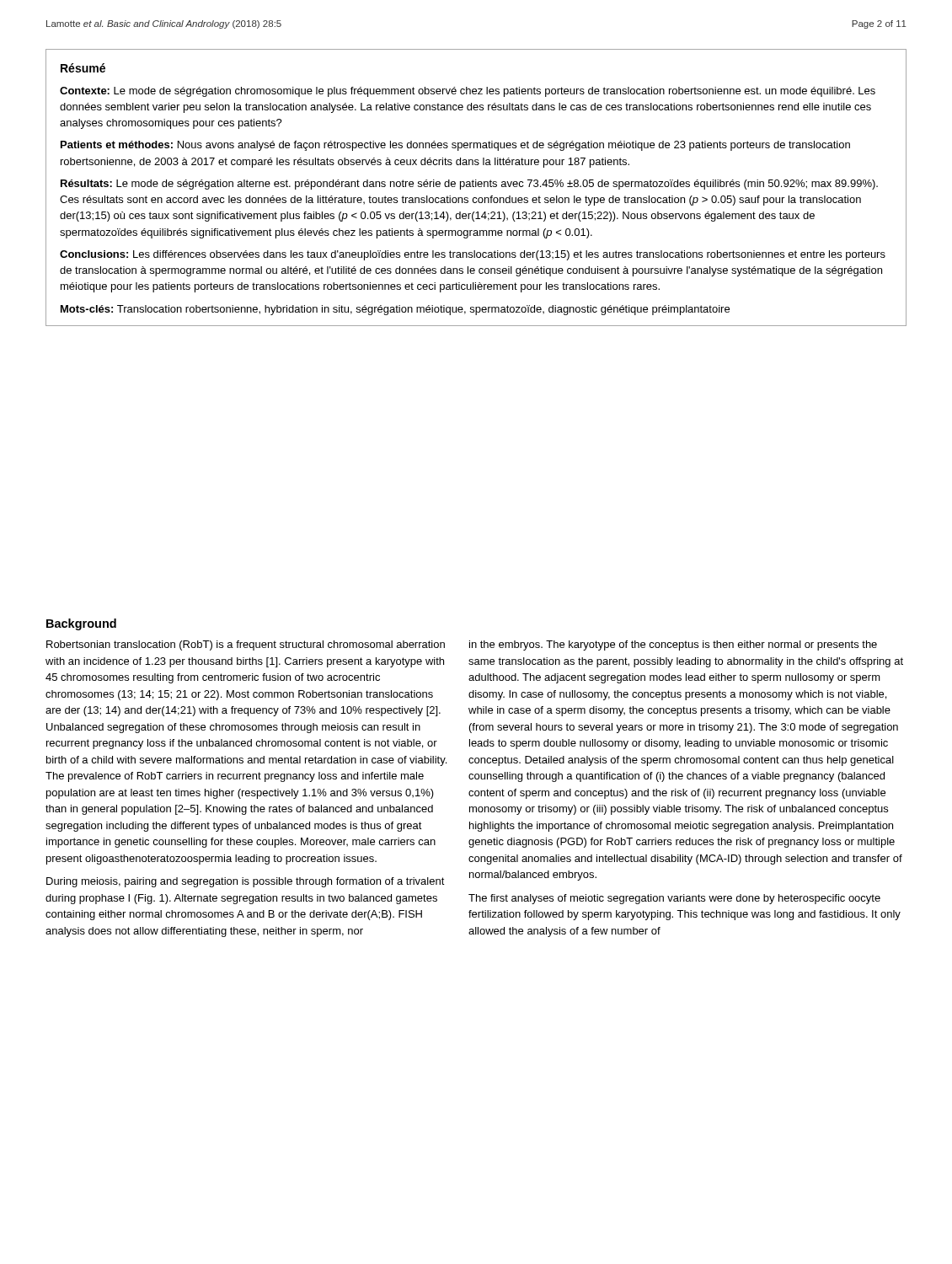
Task: Select the text block with the text "Robertsonian translocation (RobT) is"
Action: coord(248,787)
